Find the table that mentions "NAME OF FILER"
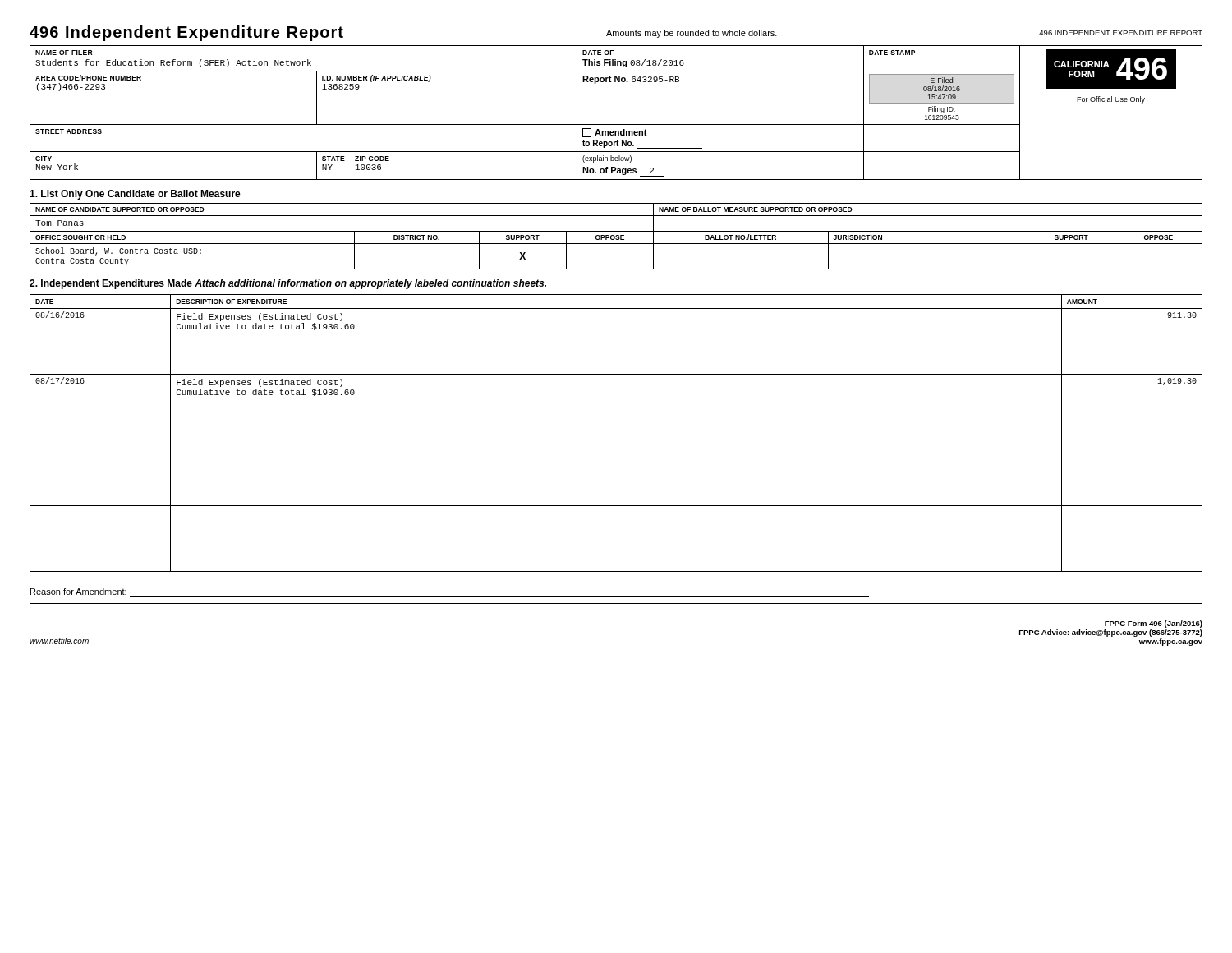This screenshot has height=953, width=1232. point(616,113)
